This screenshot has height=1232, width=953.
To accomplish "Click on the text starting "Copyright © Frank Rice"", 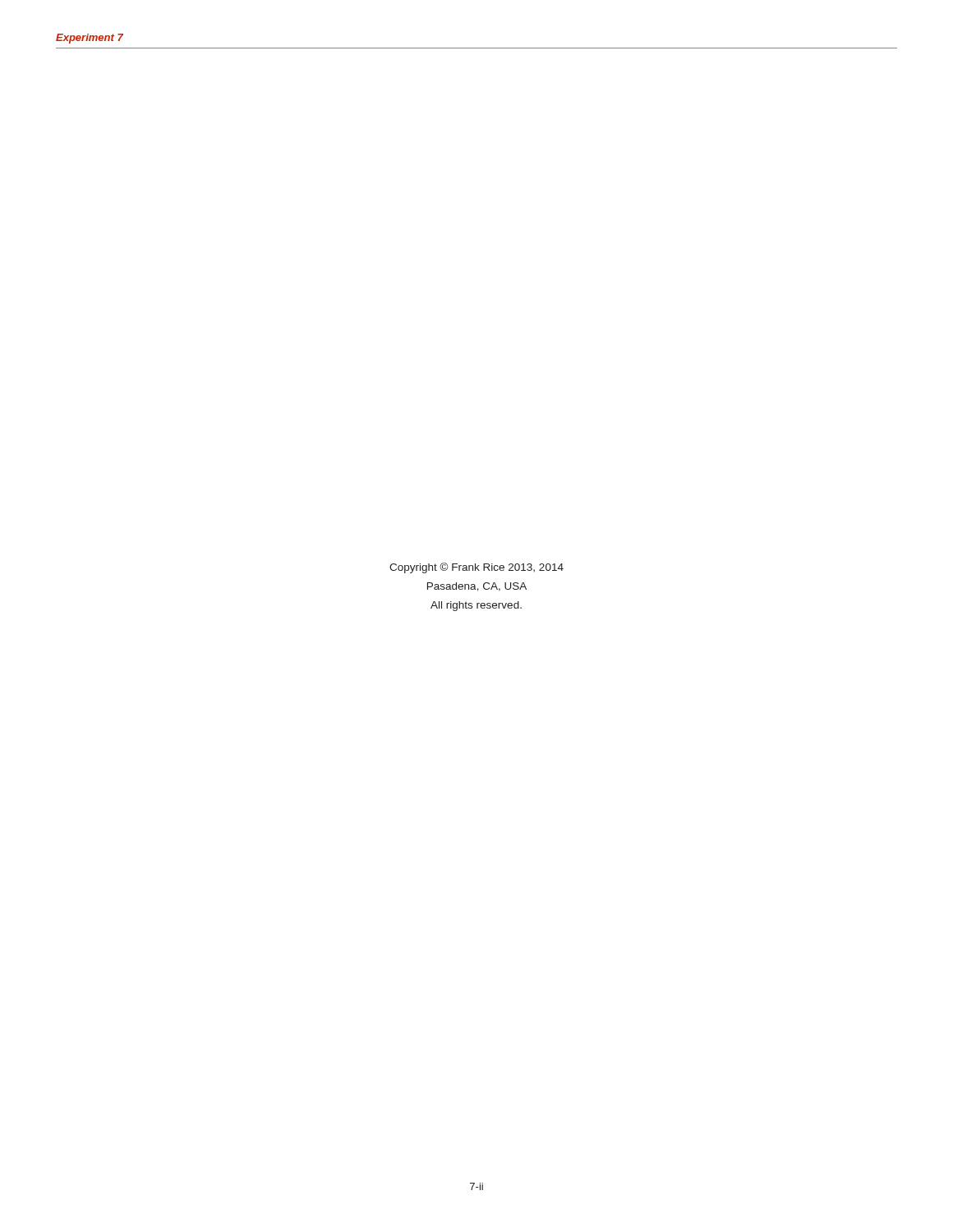I will tap(476, 586).
